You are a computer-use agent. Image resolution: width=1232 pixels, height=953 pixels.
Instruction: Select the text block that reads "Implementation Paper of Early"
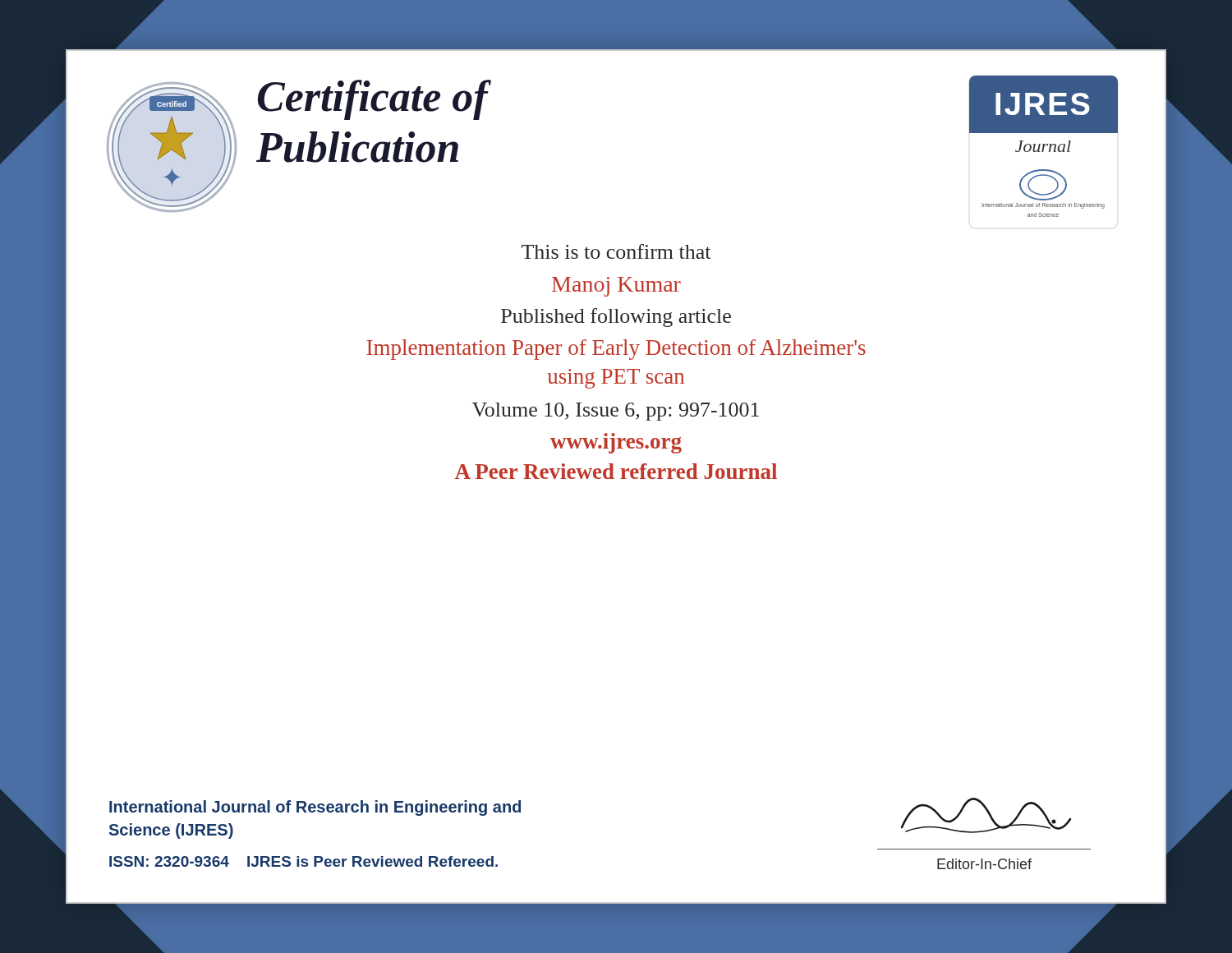(x=616, y=348)
